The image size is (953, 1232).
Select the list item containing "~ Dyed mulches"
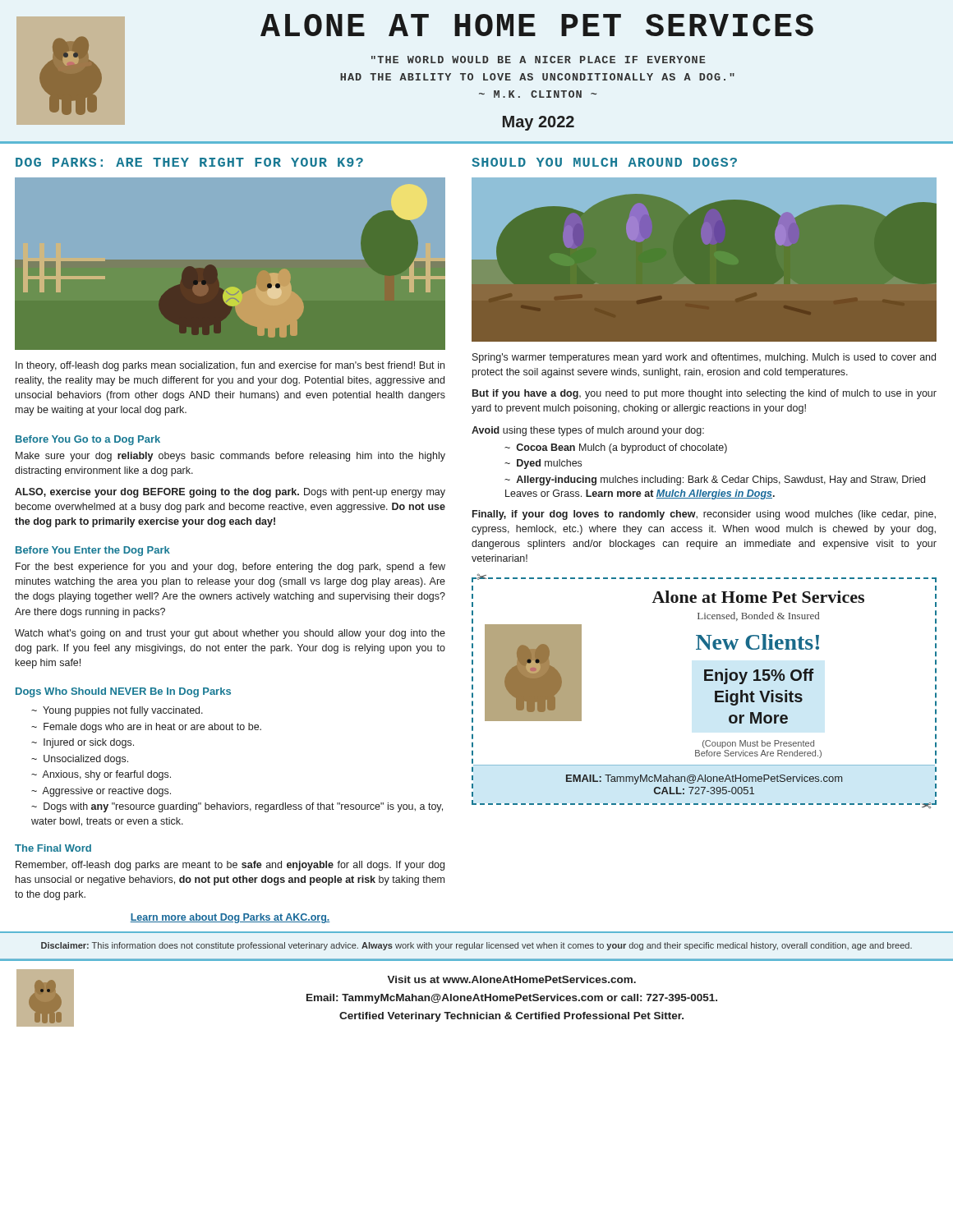tap(543, 463)
